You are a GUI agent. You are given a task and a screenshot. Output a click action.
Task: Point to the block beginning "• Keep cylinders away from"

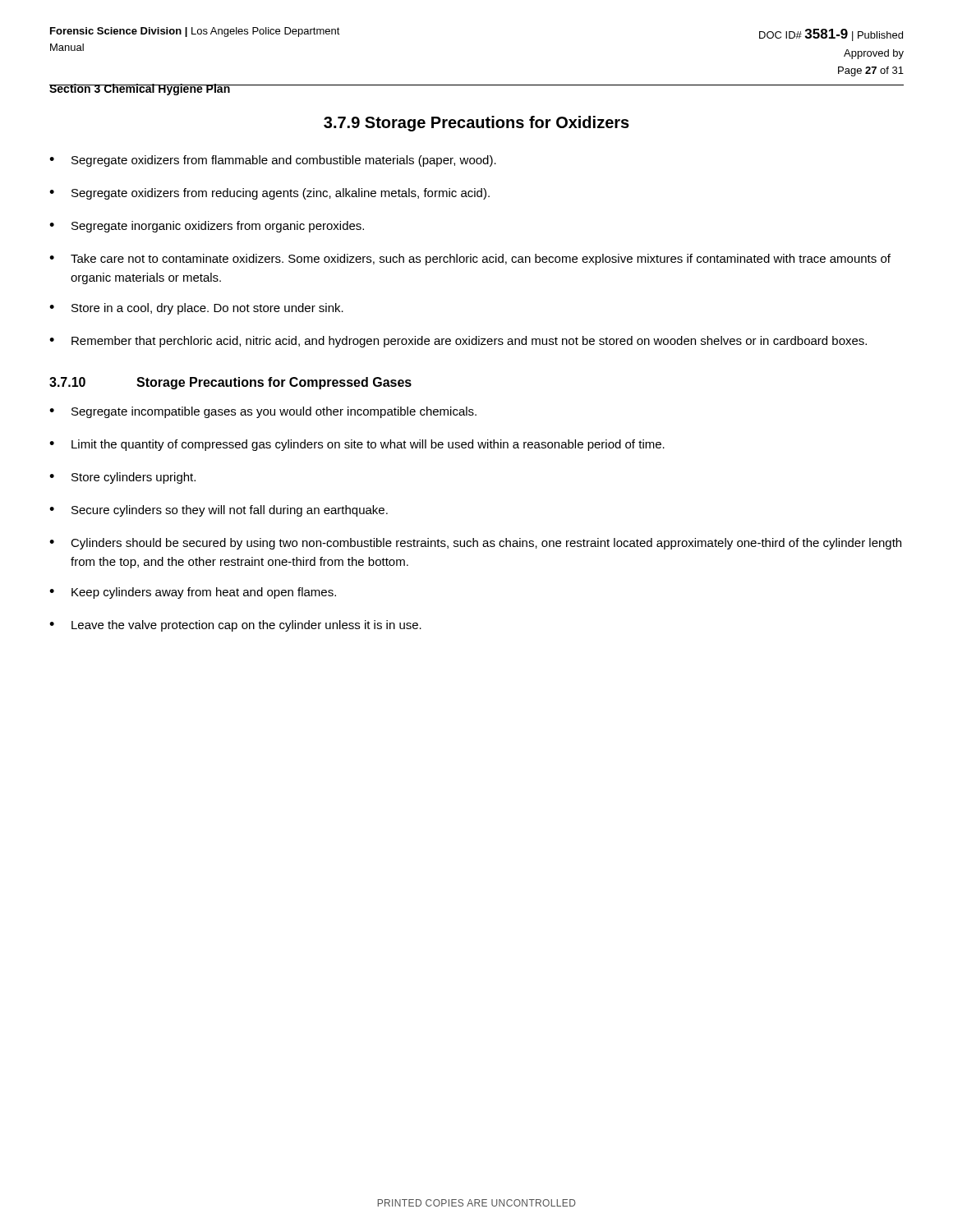pyautogui.click(x=193, y=593)
